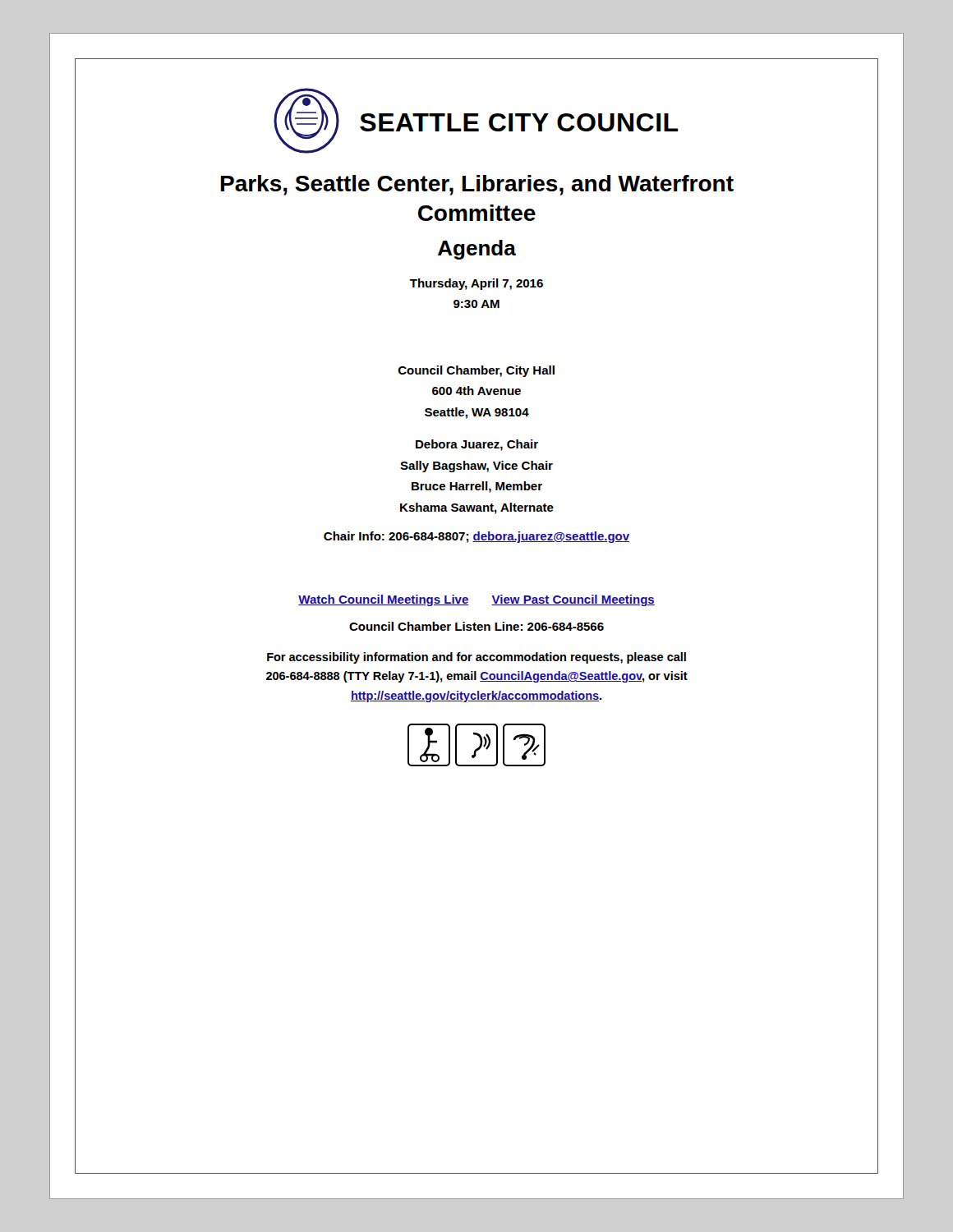Viewport: 953px width, 1232px height.
Task: Point to the block beginning "Debora Juarez, Chair Sally Bagshaw,"
Action: coord(476,476)
